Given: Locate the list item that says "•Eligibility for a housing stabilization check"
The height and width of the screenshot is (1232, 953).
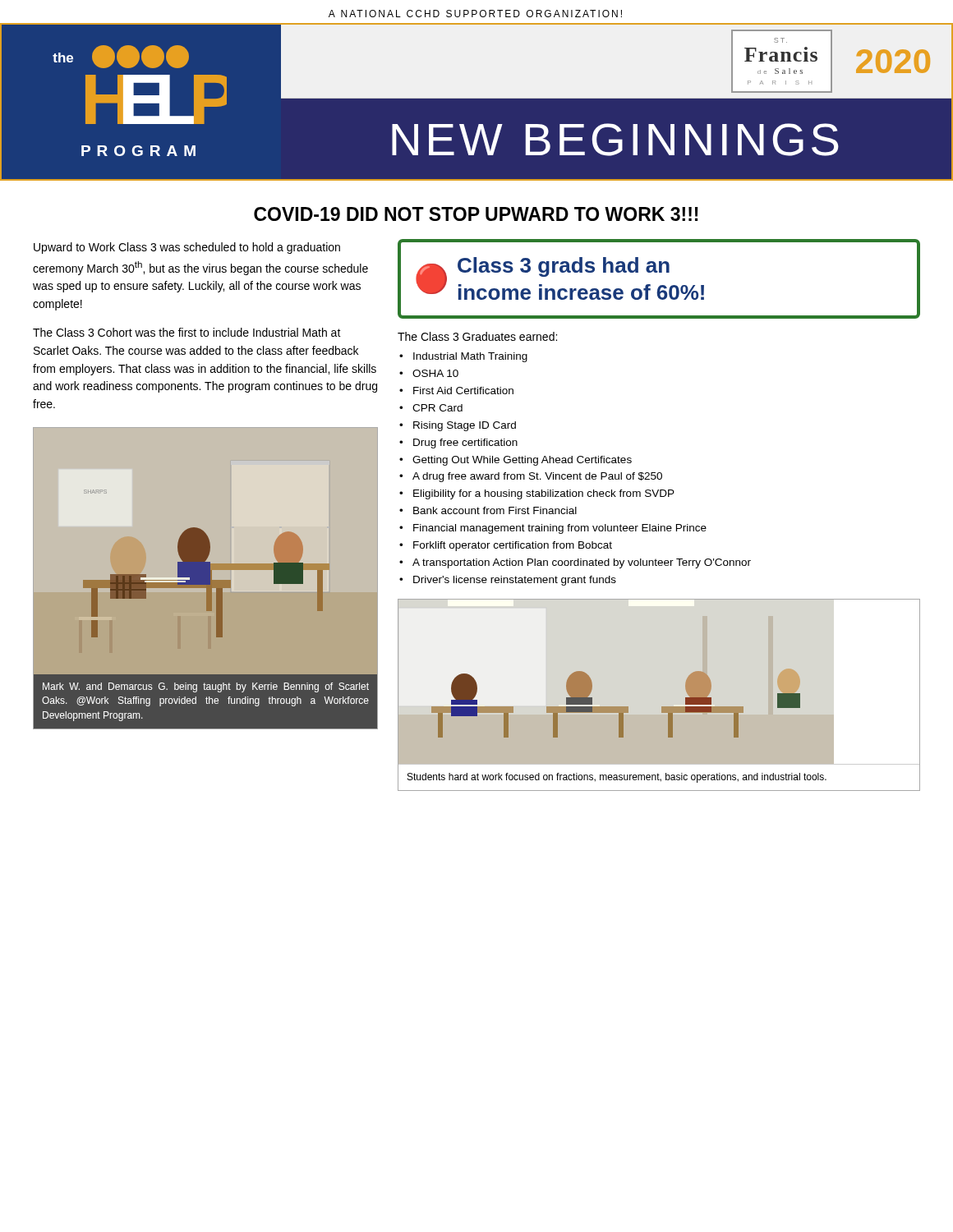Looking at the screenshot, I should [537, 494].
